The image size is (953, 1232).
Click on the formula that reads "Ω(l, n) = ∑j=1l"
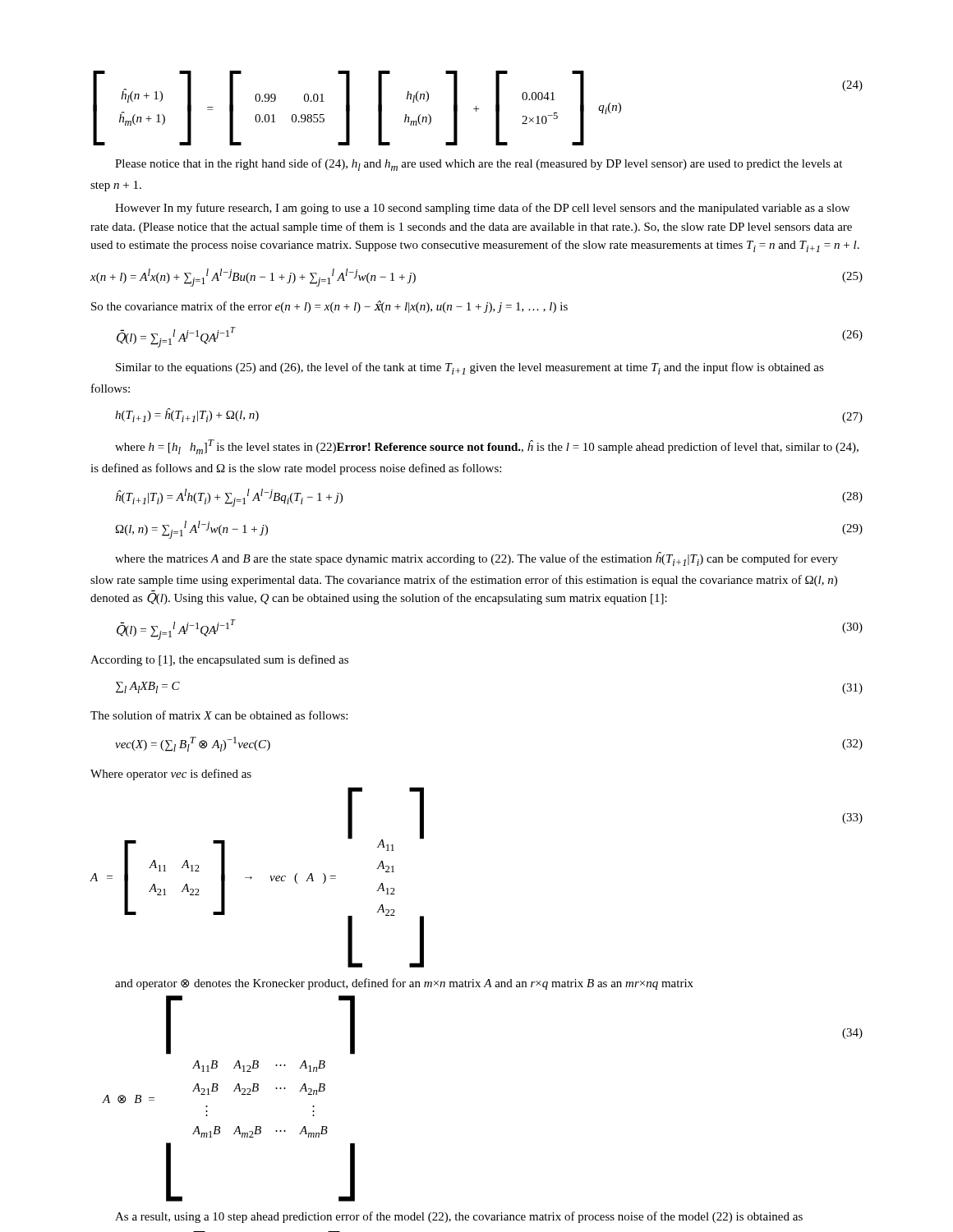(193, 530)
